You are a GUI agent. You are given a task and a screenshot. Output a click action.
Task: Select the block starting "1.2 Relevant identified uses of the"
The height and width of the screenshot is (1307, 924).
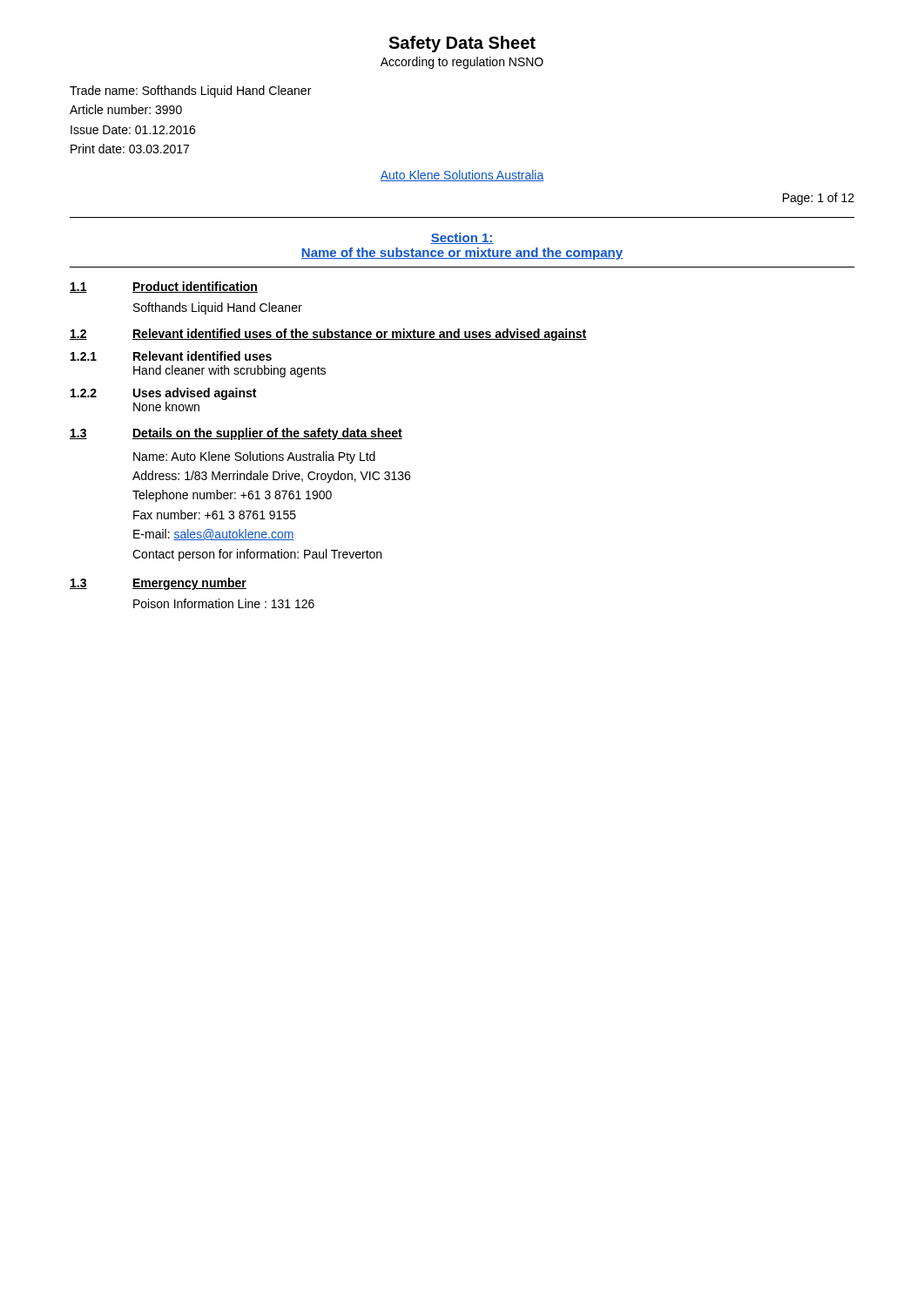pos(328,333)
